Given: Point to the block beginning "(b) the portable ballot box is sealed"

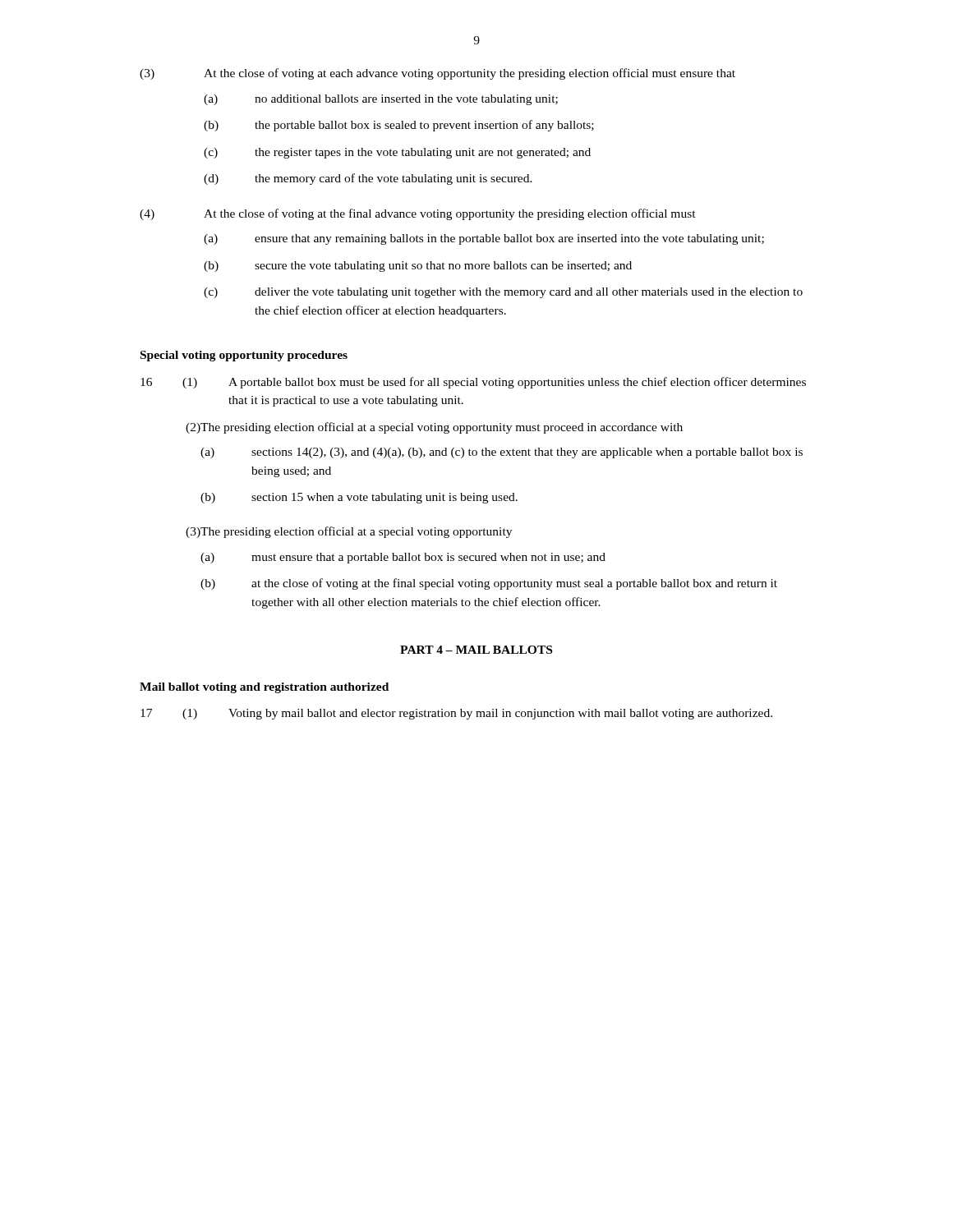Looking at the screenshot, I should point(509,125).
